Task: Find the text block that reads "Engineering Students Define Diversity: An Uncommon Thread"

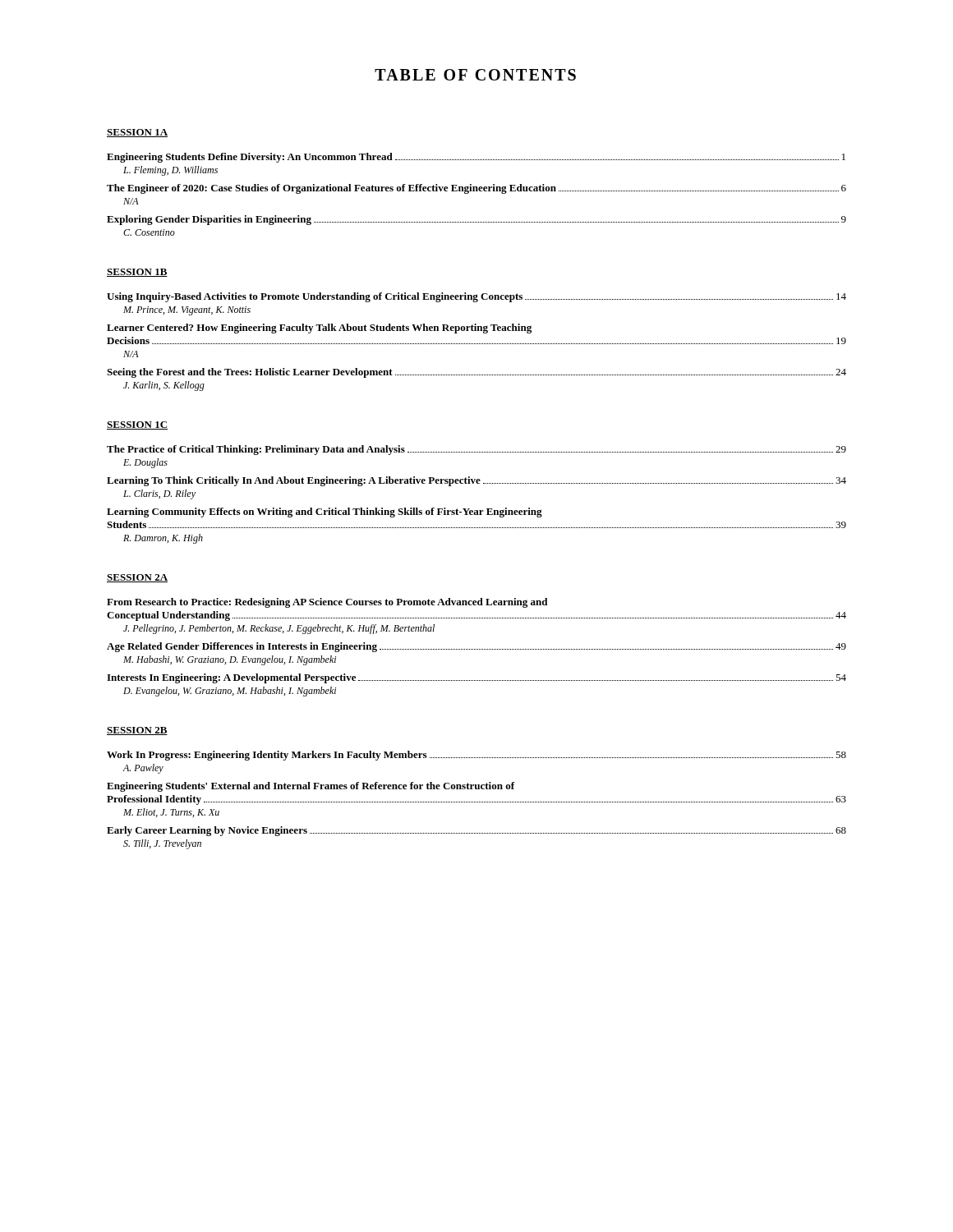Action: click(476, 163)
